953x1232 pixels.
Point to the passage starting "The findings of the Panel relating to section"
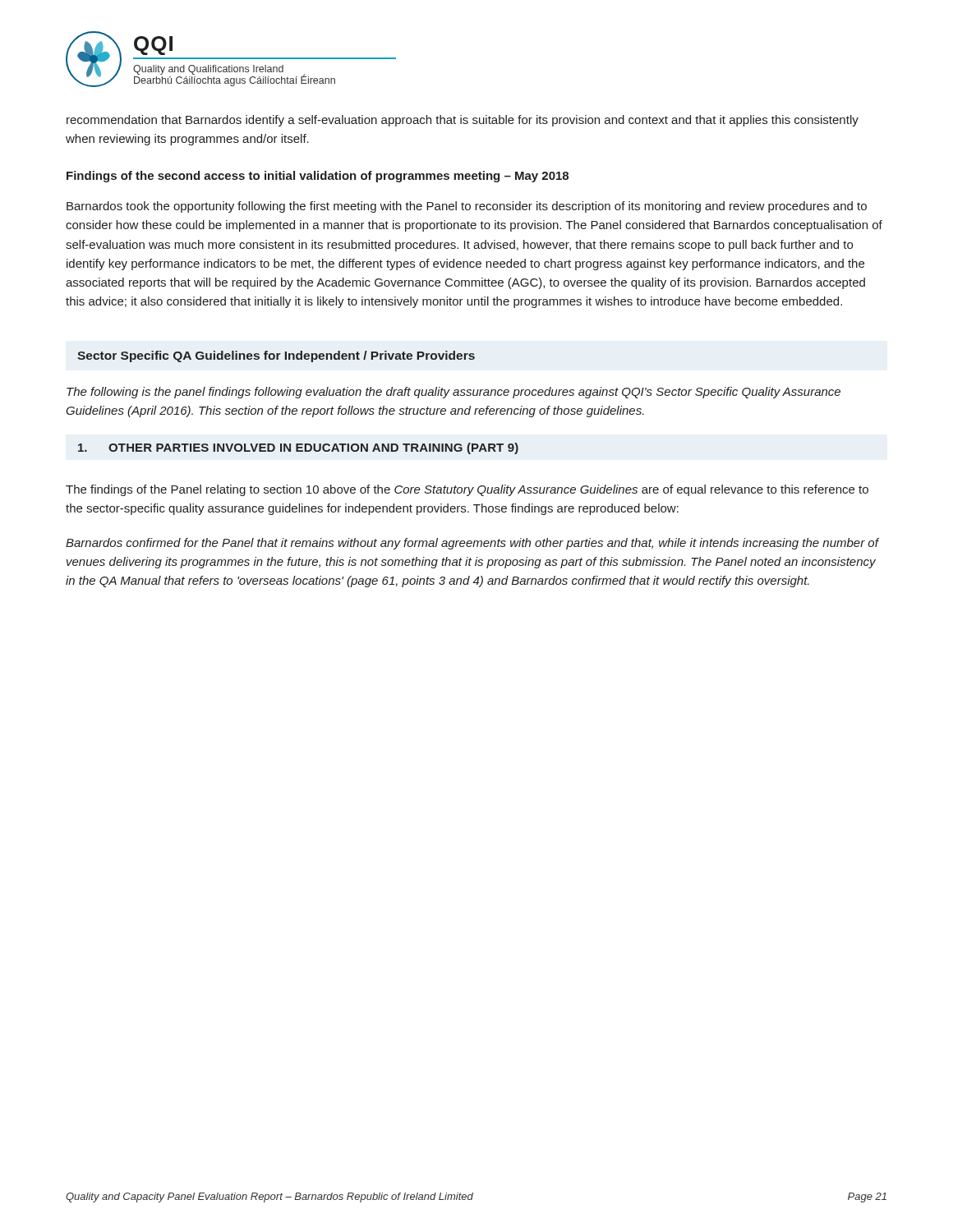[467, 499]
